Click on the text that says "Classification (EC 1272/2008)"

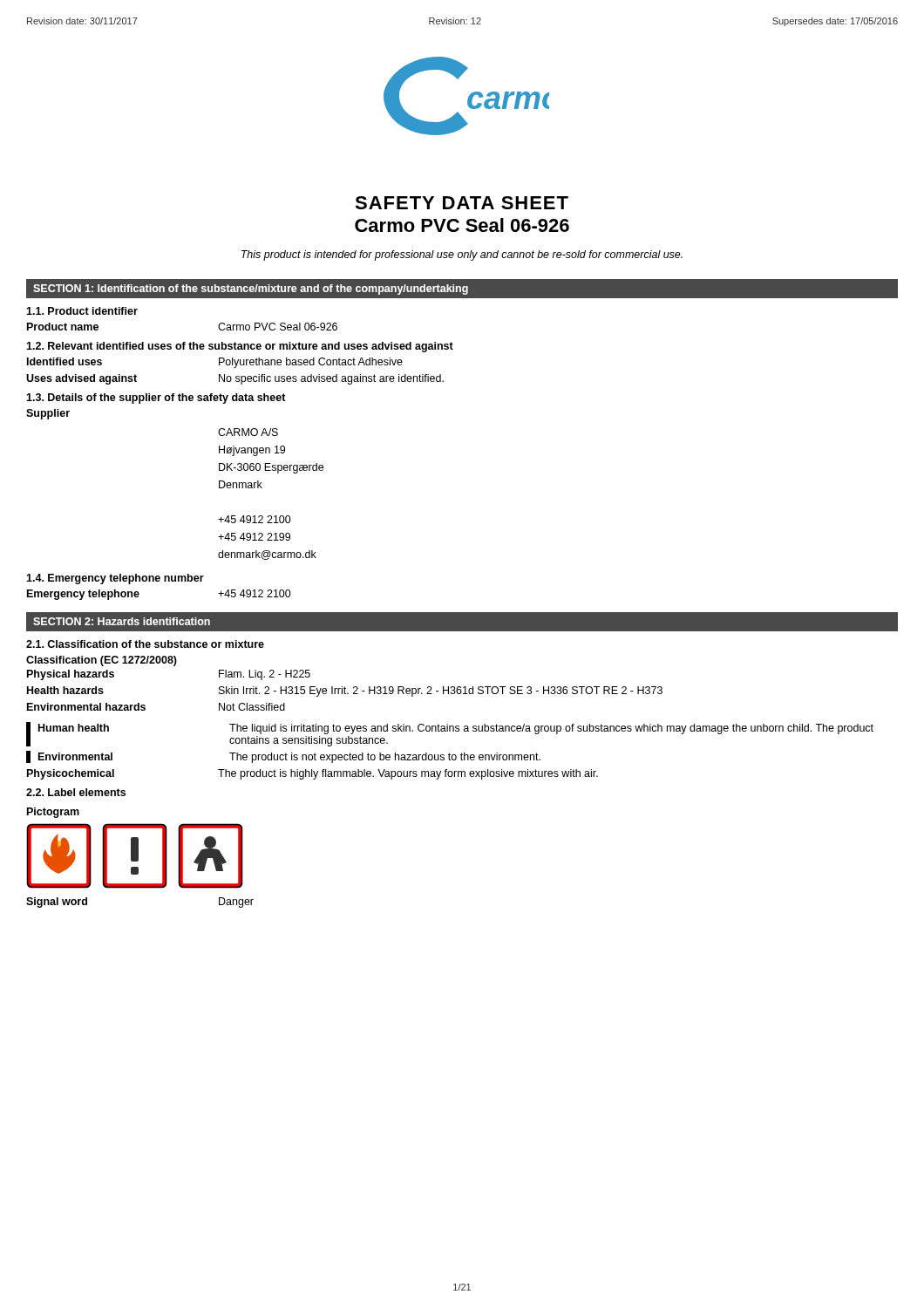(102, 661)
